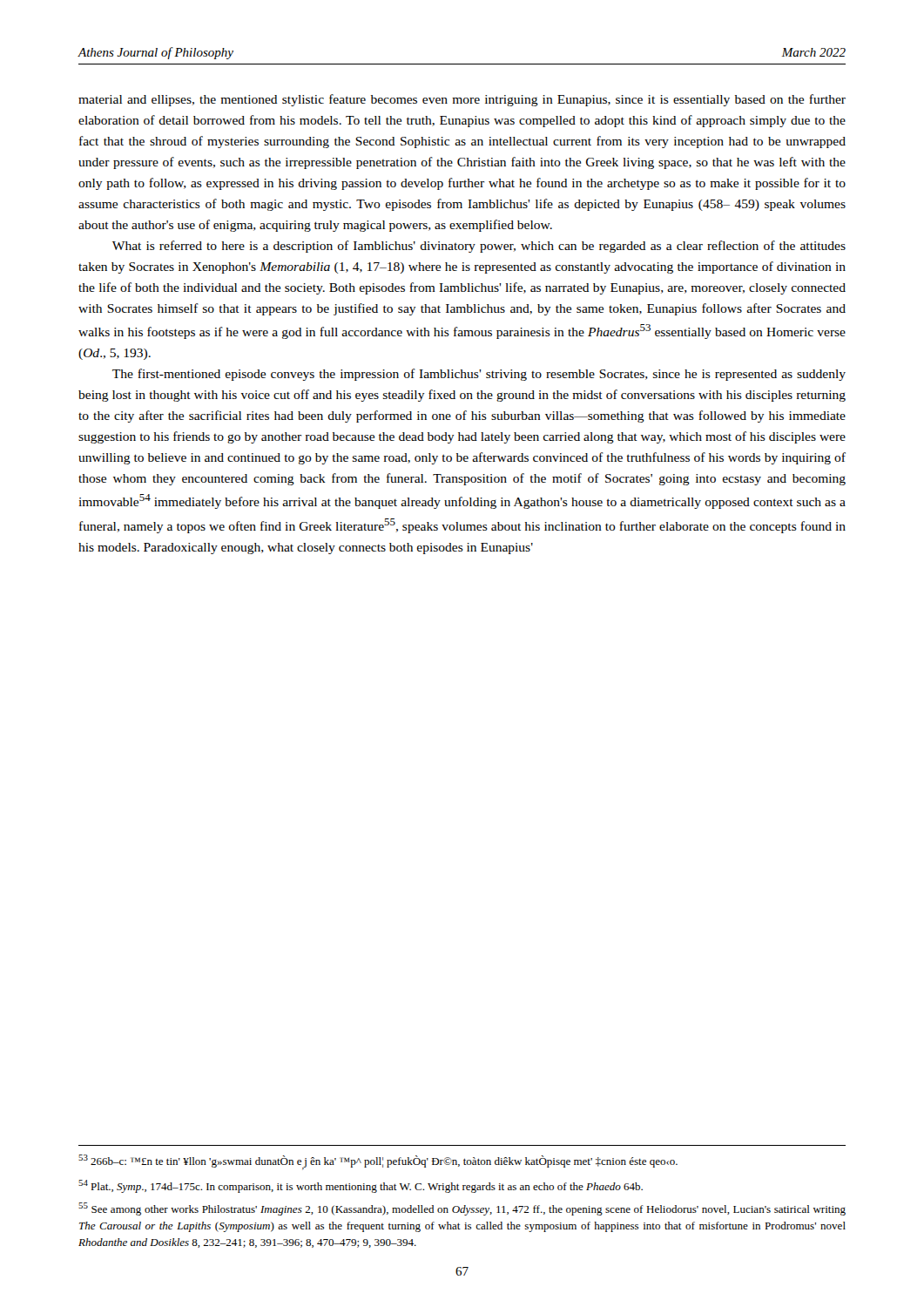This screenshot has width=924, height=1307.
Task: Find the block on this page that starts "53 266b–c: ™£n te tin'"
Action: pos(462,1201)
